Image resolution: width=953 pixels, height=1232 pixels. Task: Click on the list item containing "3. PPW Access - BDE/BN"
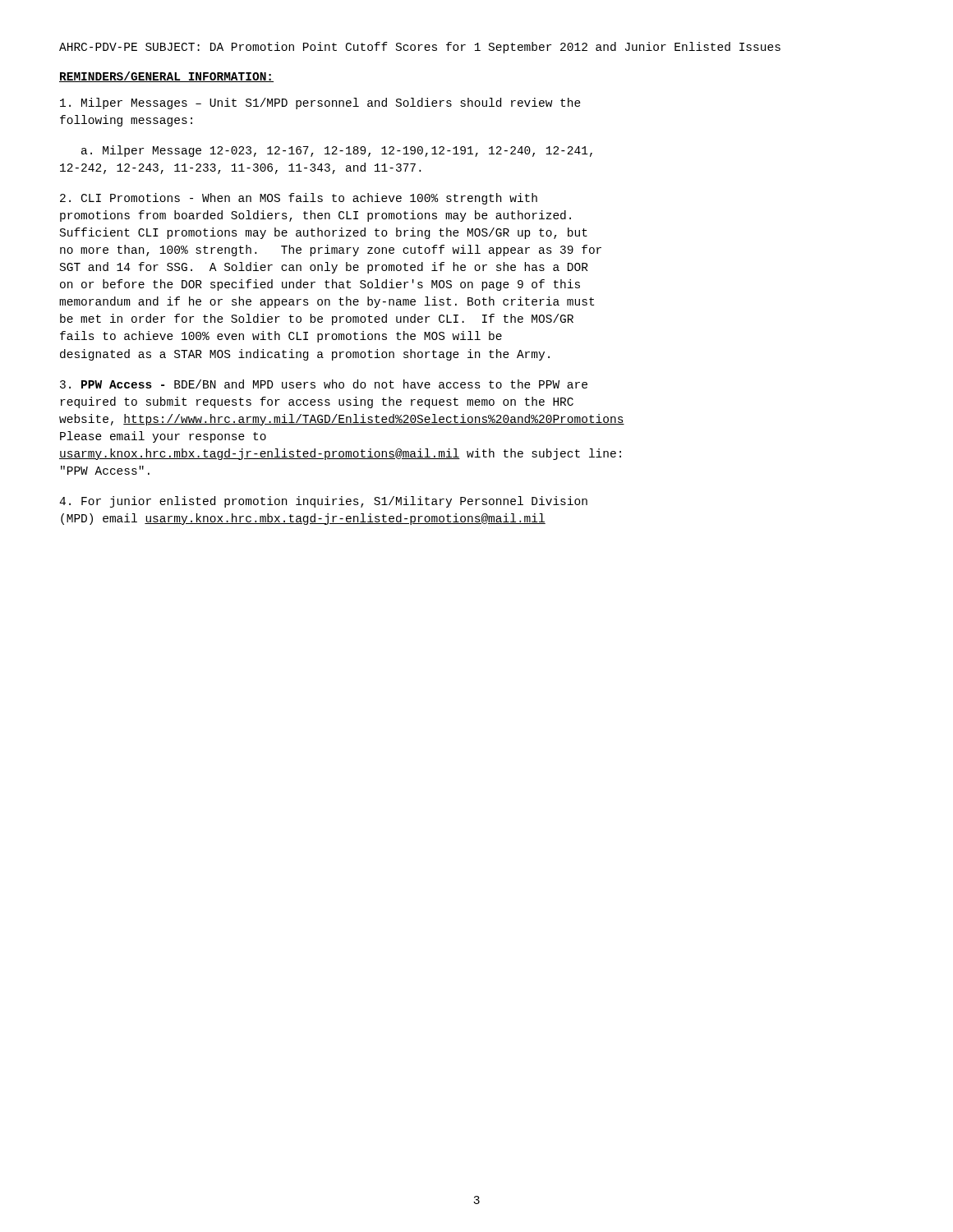(342, 428)
